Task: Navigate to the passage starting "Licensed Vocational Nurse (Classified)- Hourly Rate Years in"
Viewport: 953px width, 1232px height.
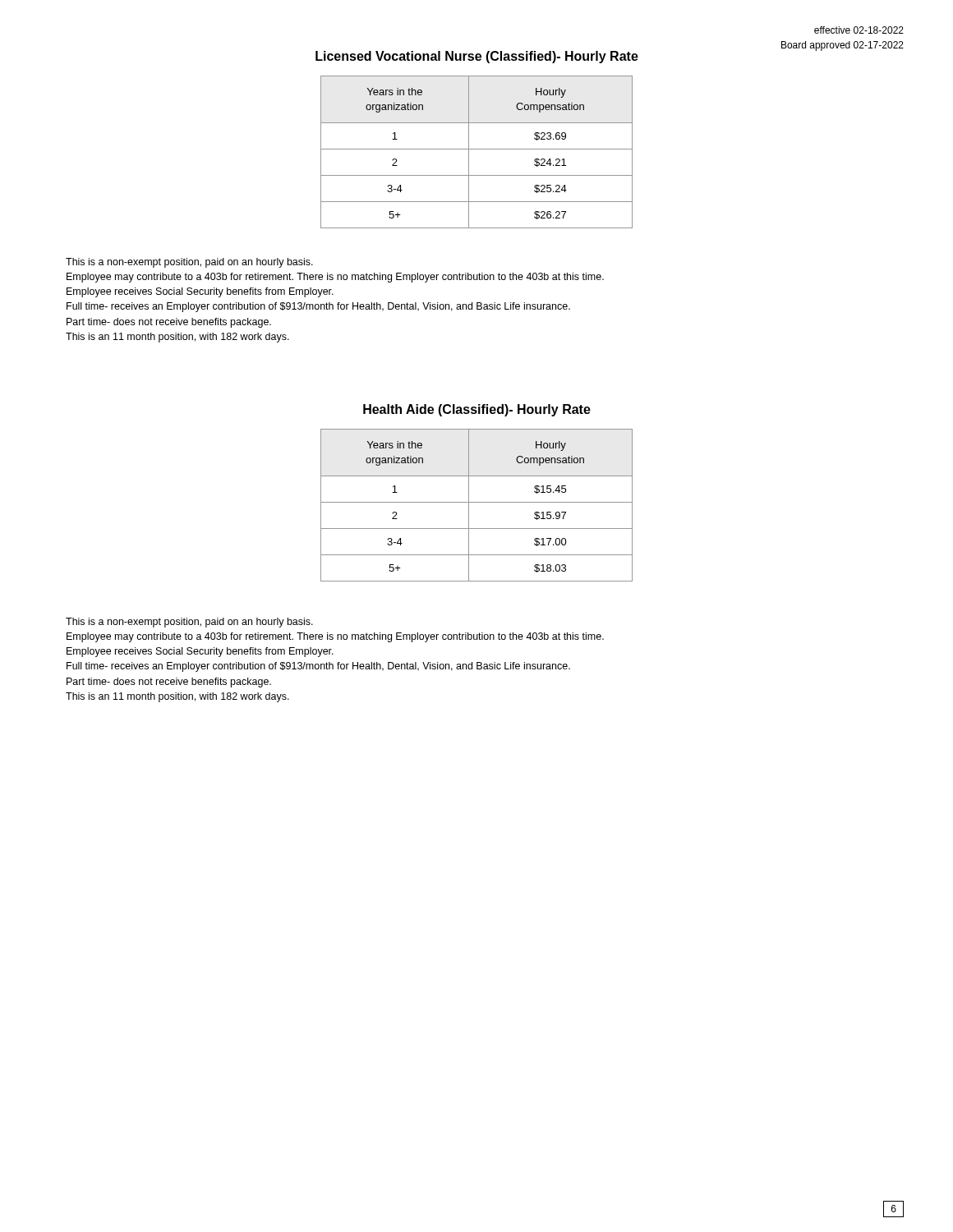Action: coord(476,139)
